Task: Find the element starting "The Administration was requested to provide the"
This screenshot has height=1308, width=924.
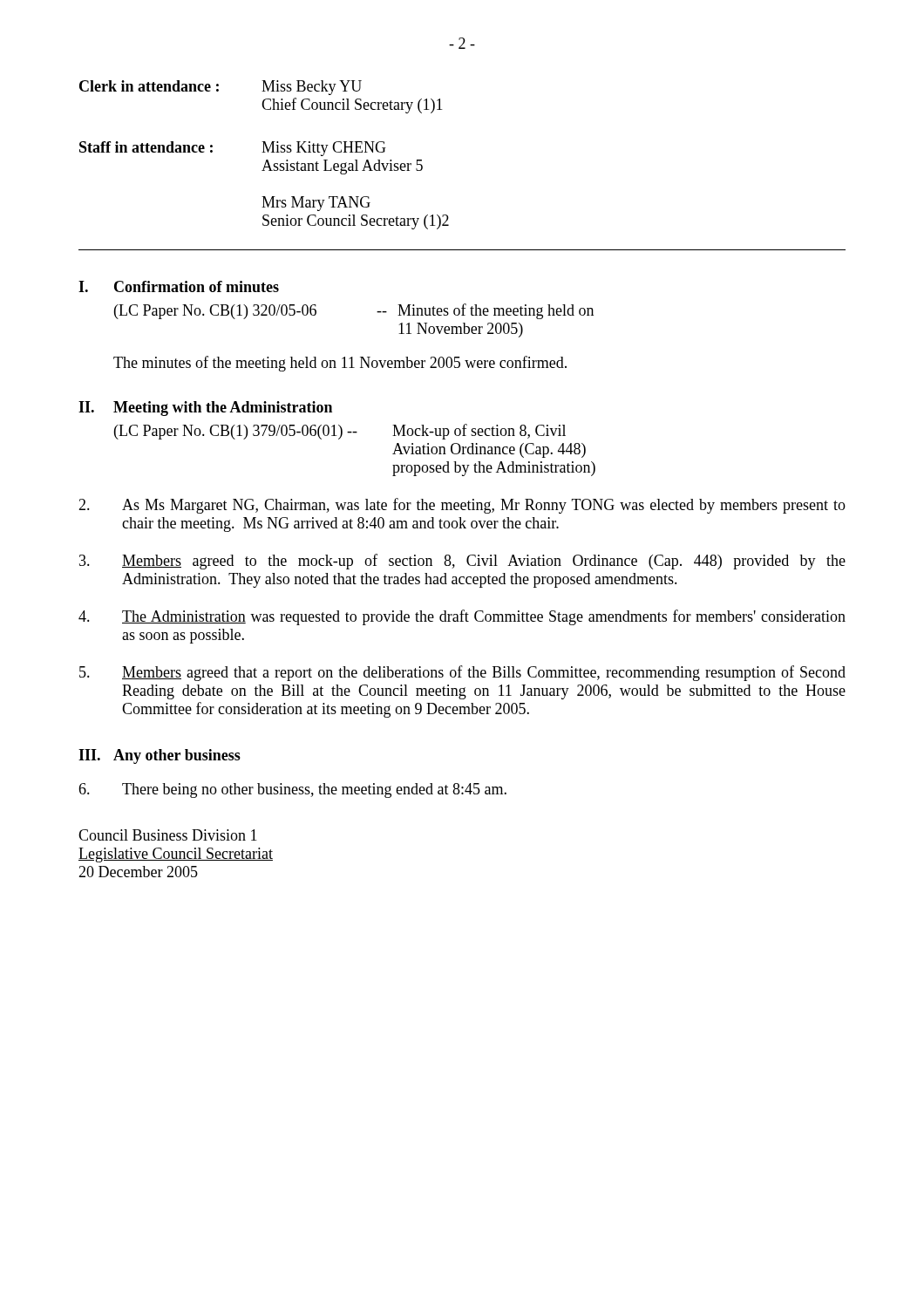Action: coord(462,626)
